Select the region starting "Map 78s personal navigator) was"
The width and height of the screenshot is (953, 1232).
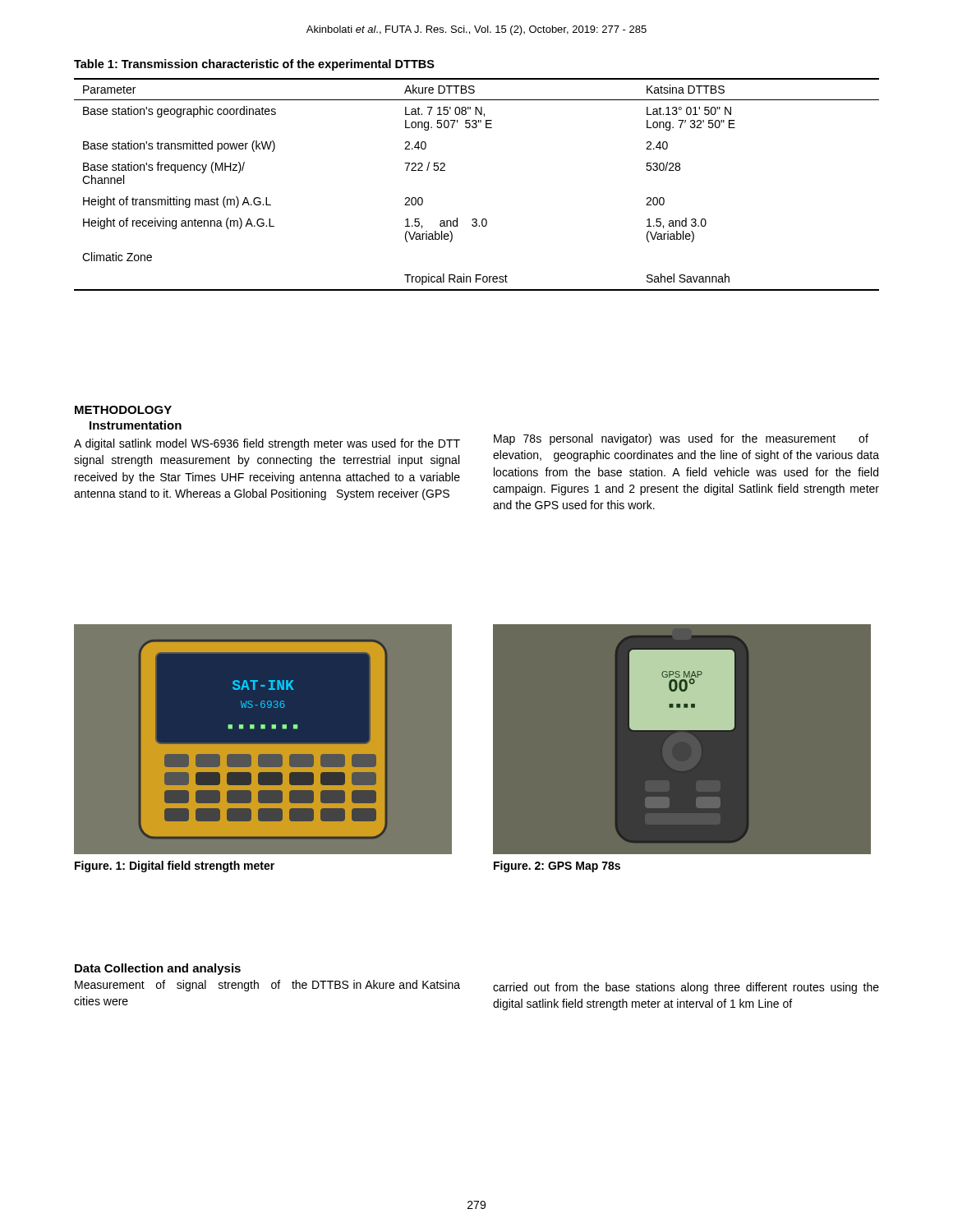click(686, 472)
